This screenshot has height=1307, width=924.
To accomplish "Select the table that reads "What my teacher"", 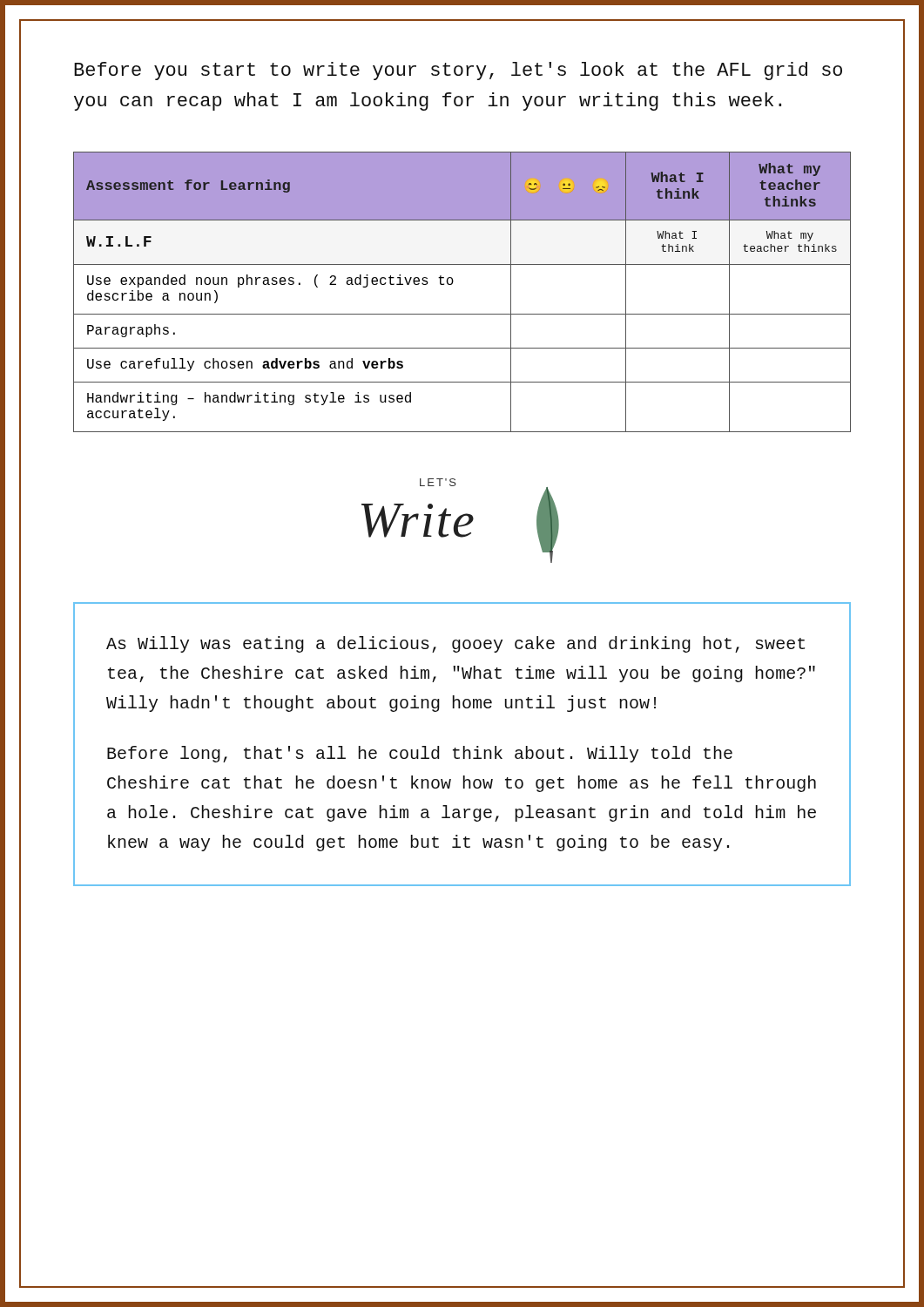I will click(x=462, y=292).
